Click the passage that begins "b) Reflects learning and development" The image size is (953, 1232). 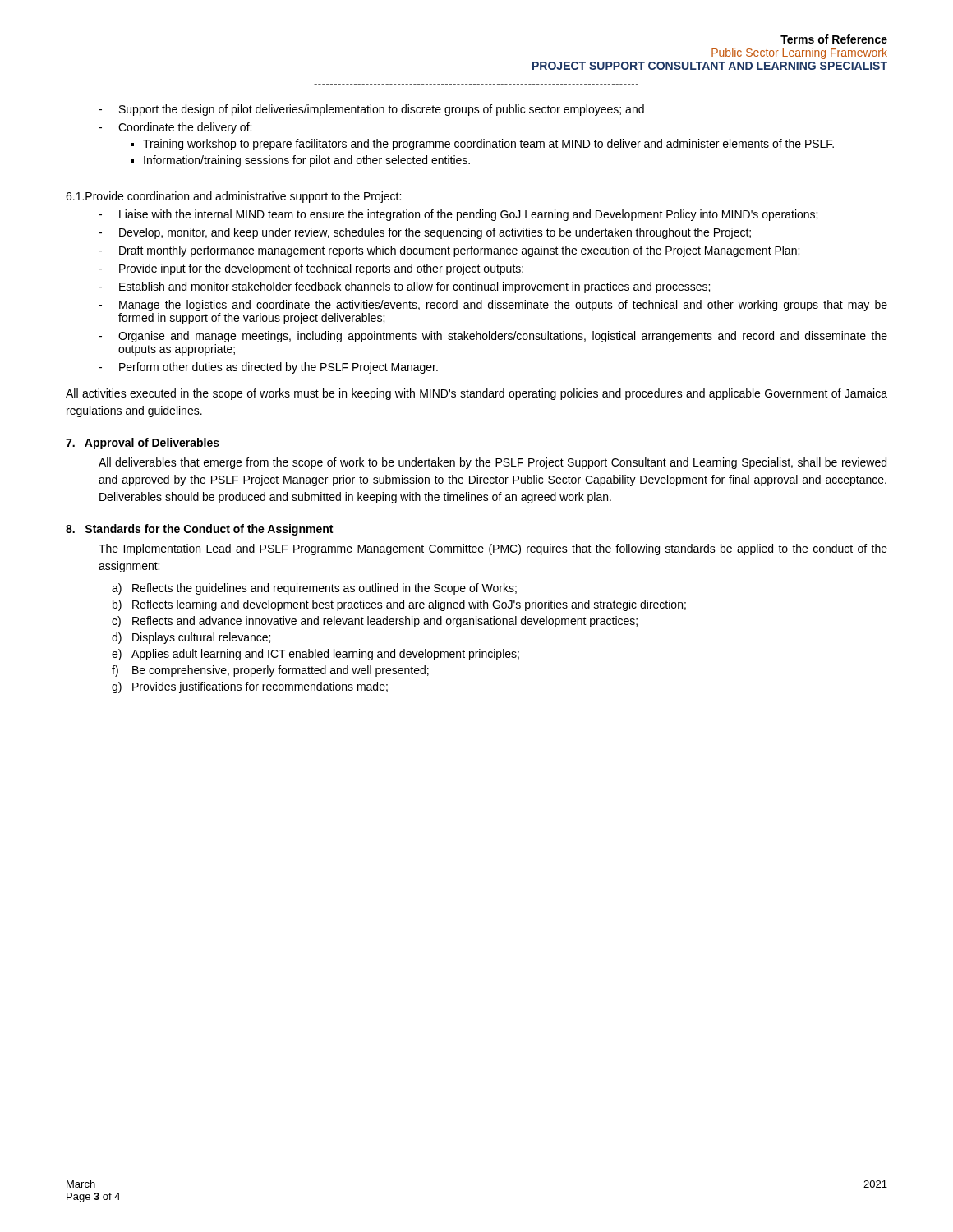tap(499, 604)
